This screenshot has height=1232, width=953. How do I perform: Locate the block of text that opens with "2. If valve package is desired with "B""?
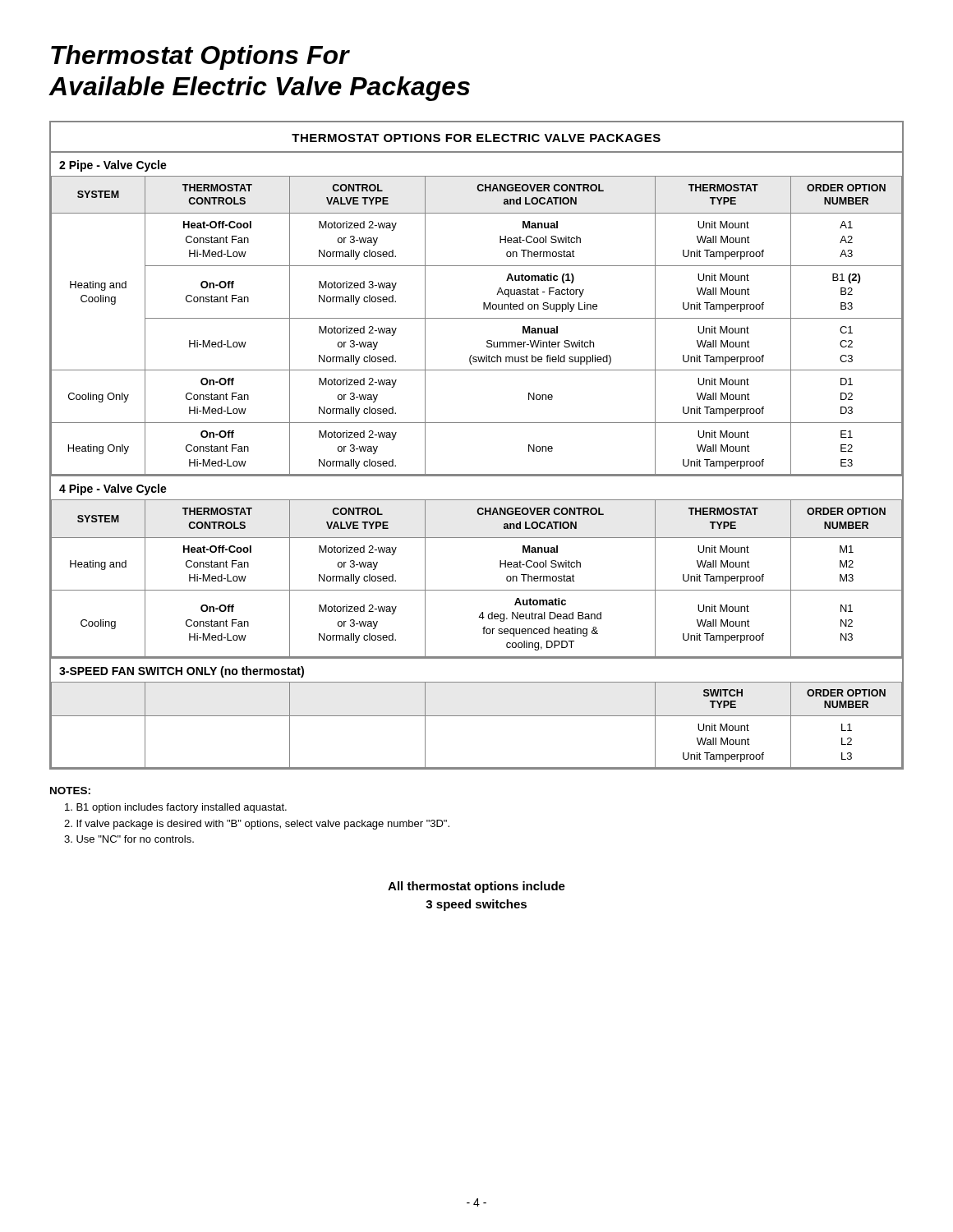pyautogui.click(x=257, y=823)
